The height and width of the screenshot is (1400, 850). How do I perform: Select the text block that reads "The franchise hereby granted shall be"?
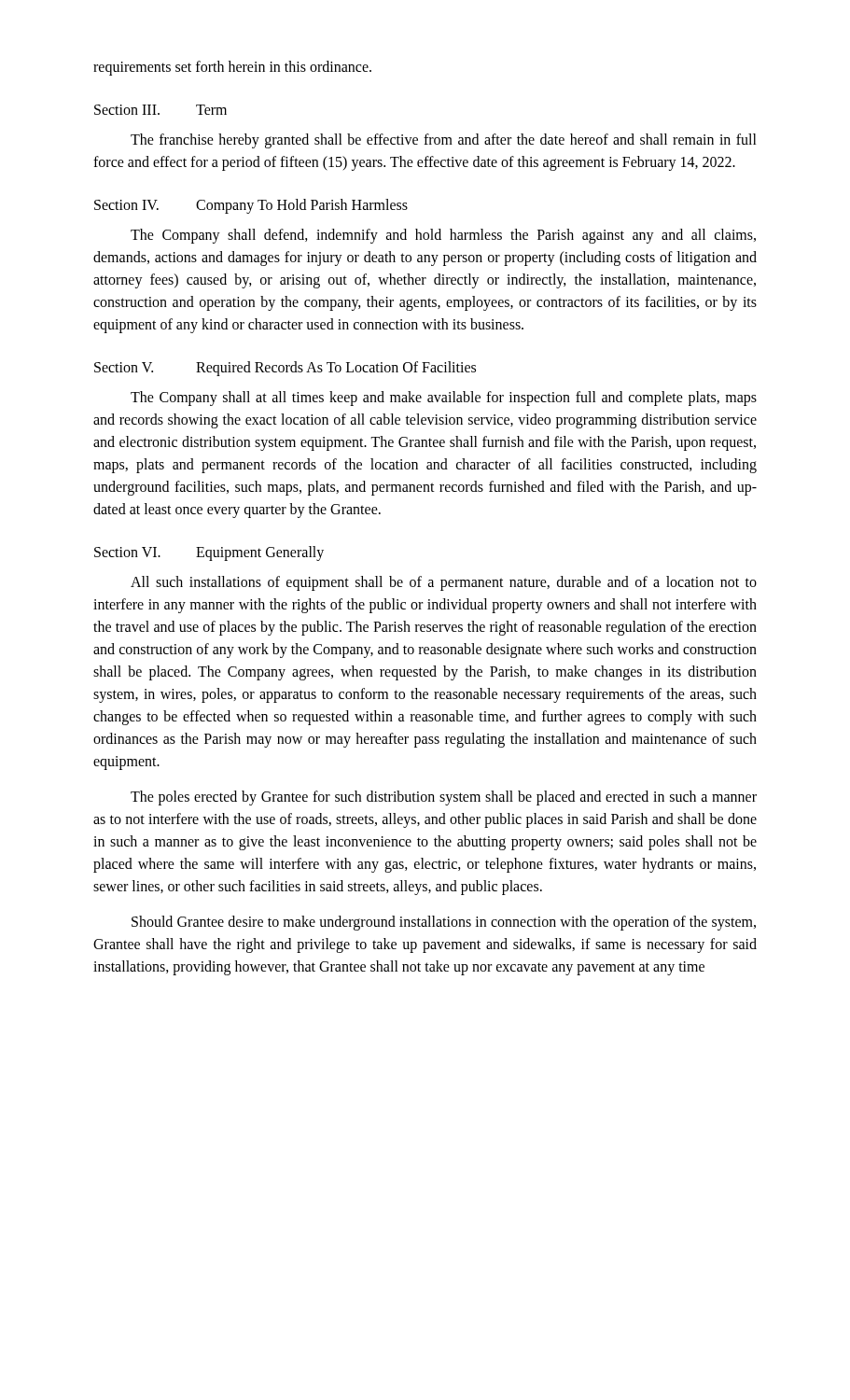[x=425, y=151]
